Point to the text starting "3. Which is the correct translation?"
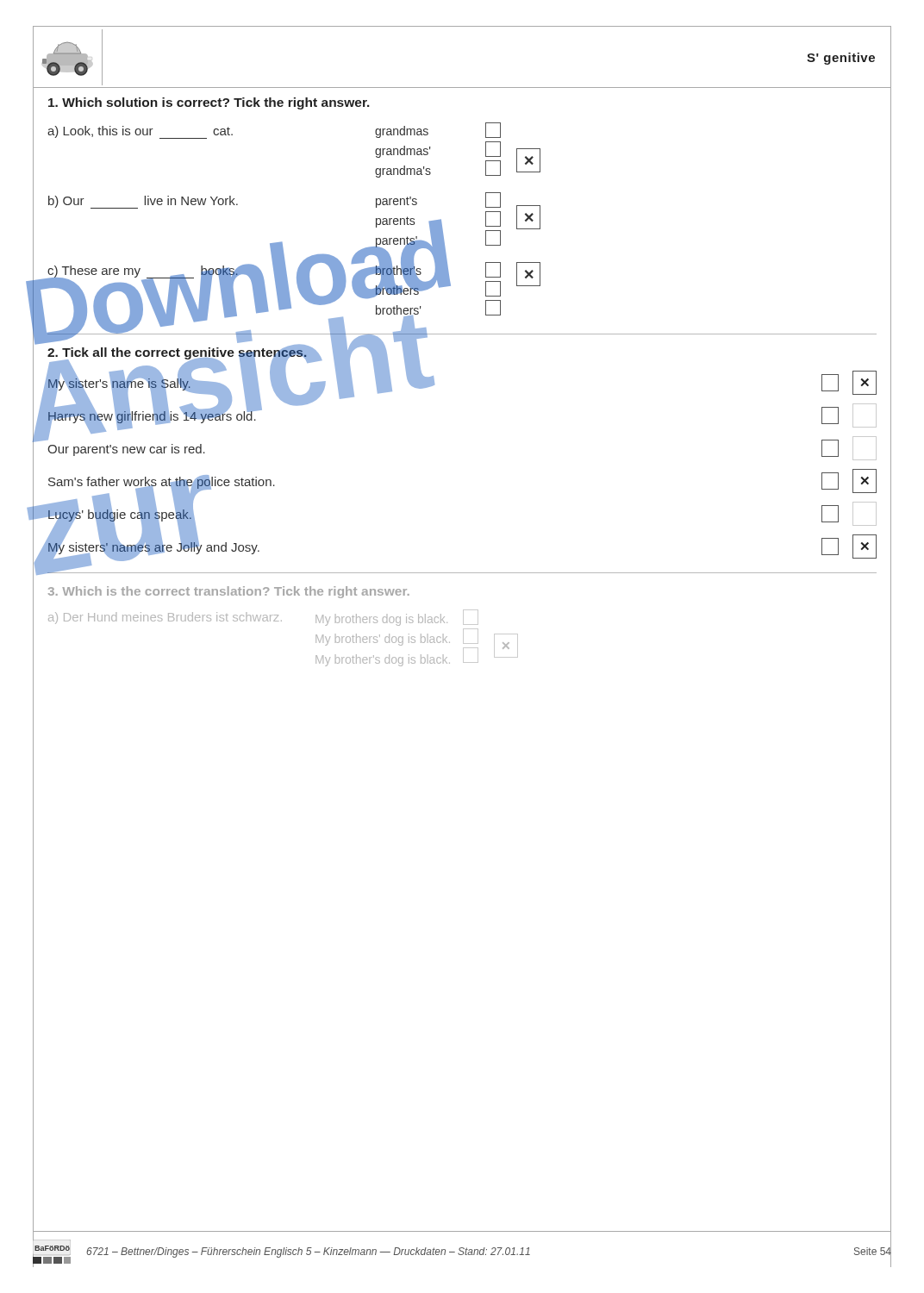 pos(229,591)
